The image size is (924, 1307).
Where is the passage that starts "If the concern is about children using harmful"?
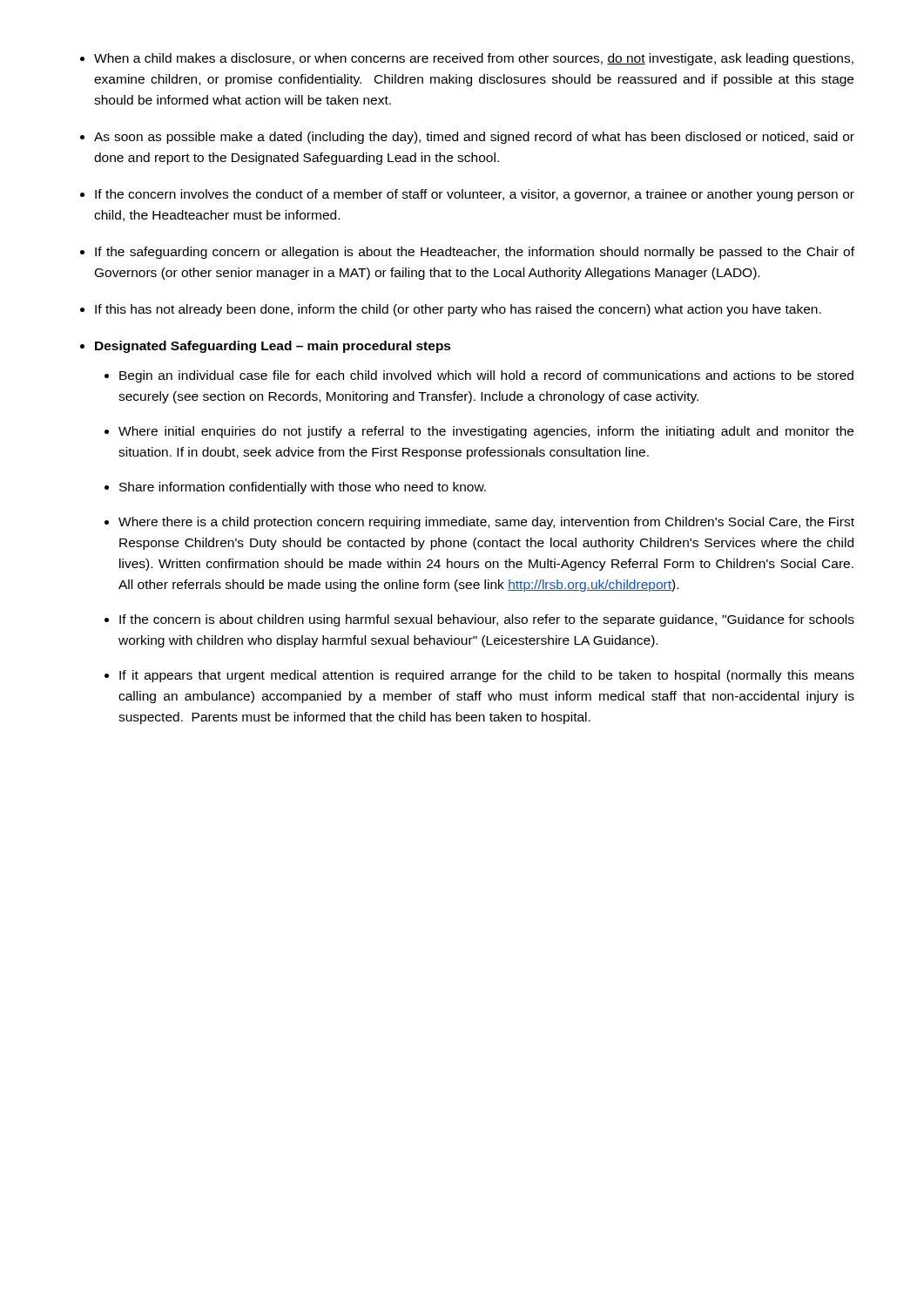[x=486, y=630]
